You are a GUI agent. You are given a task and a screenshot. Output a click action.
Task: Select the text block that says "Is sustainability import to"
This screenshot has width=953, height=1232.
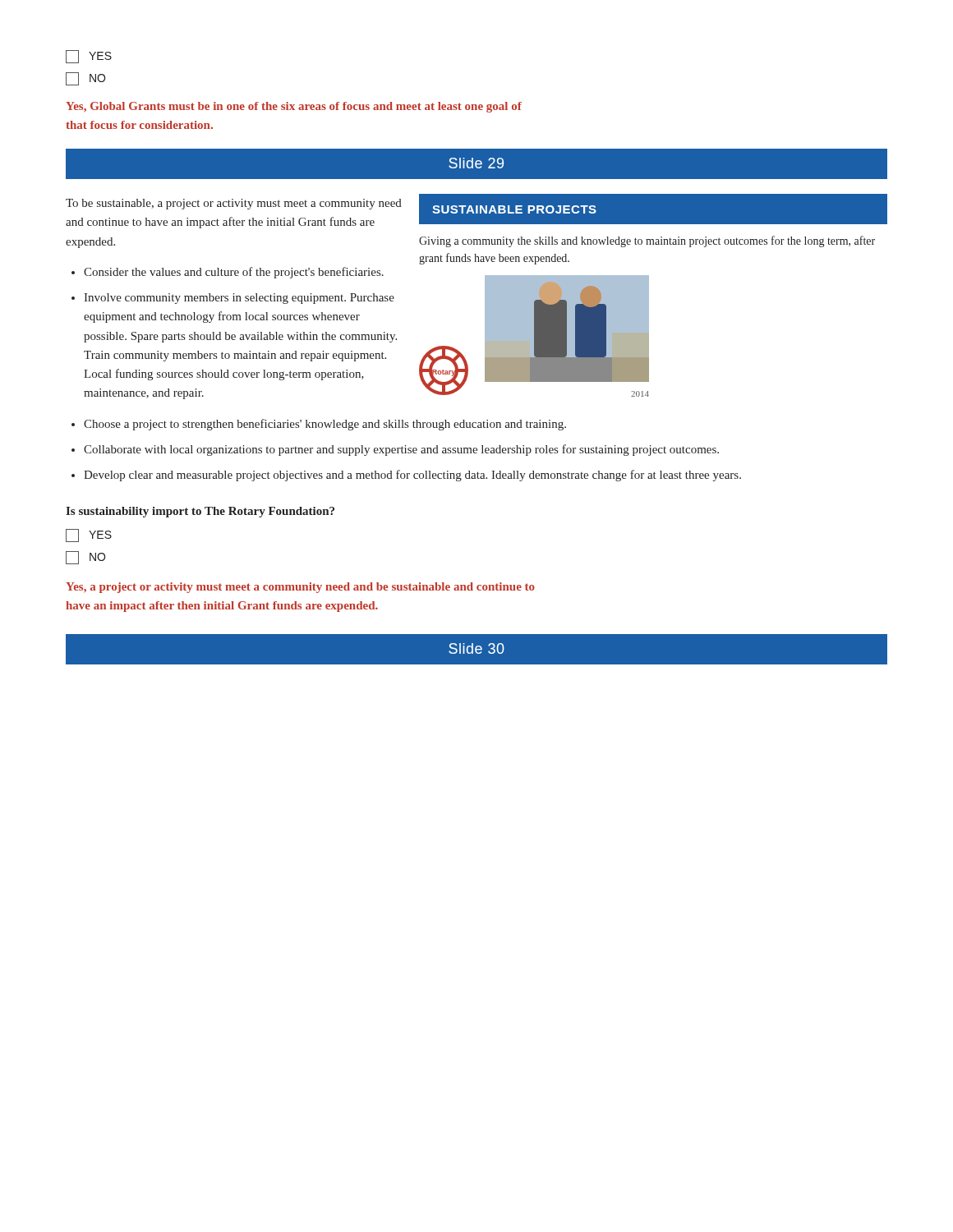(x=201, y=511)
